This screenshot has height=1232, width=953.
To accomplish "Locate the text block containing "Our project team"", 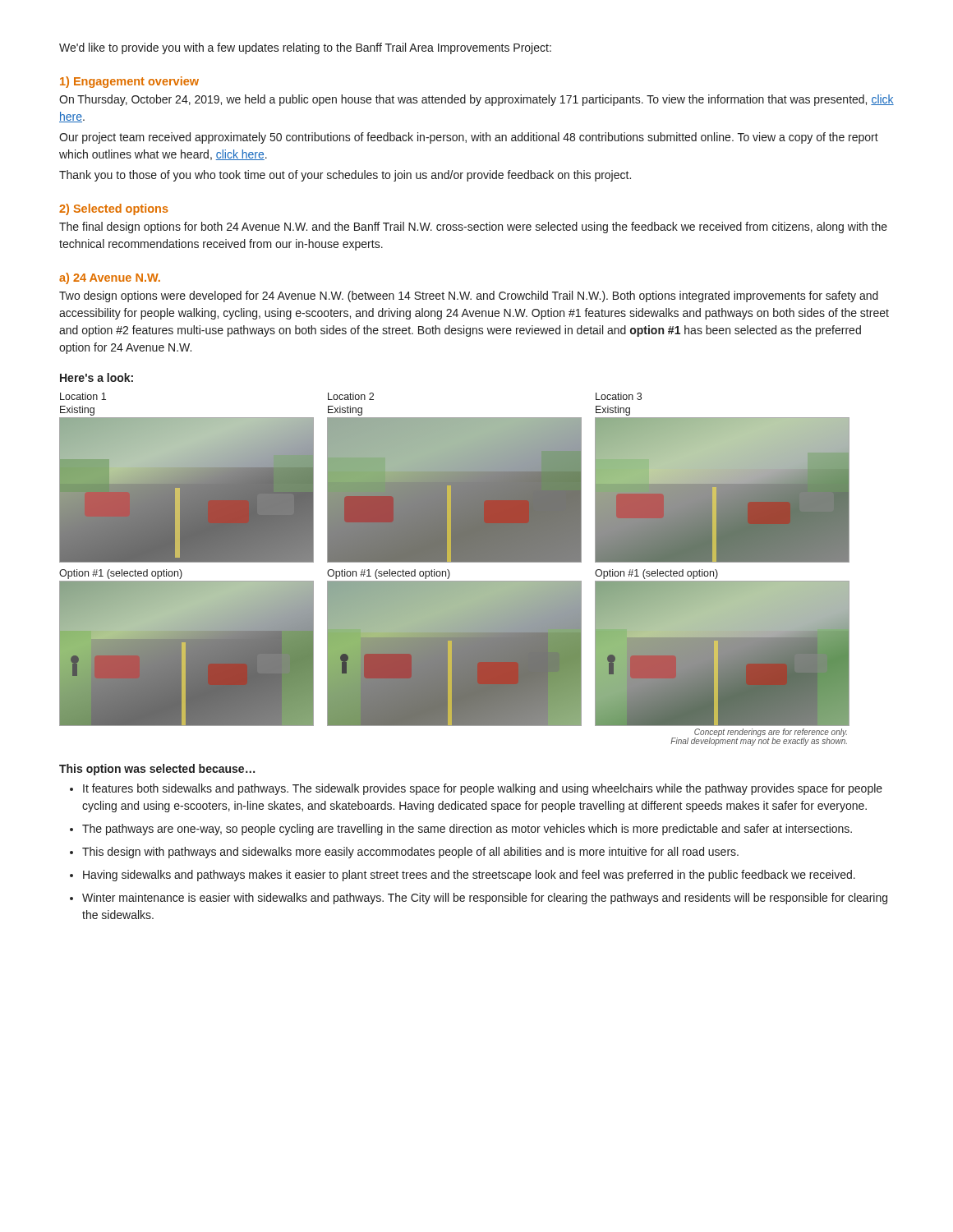I will tap(469, 146).
